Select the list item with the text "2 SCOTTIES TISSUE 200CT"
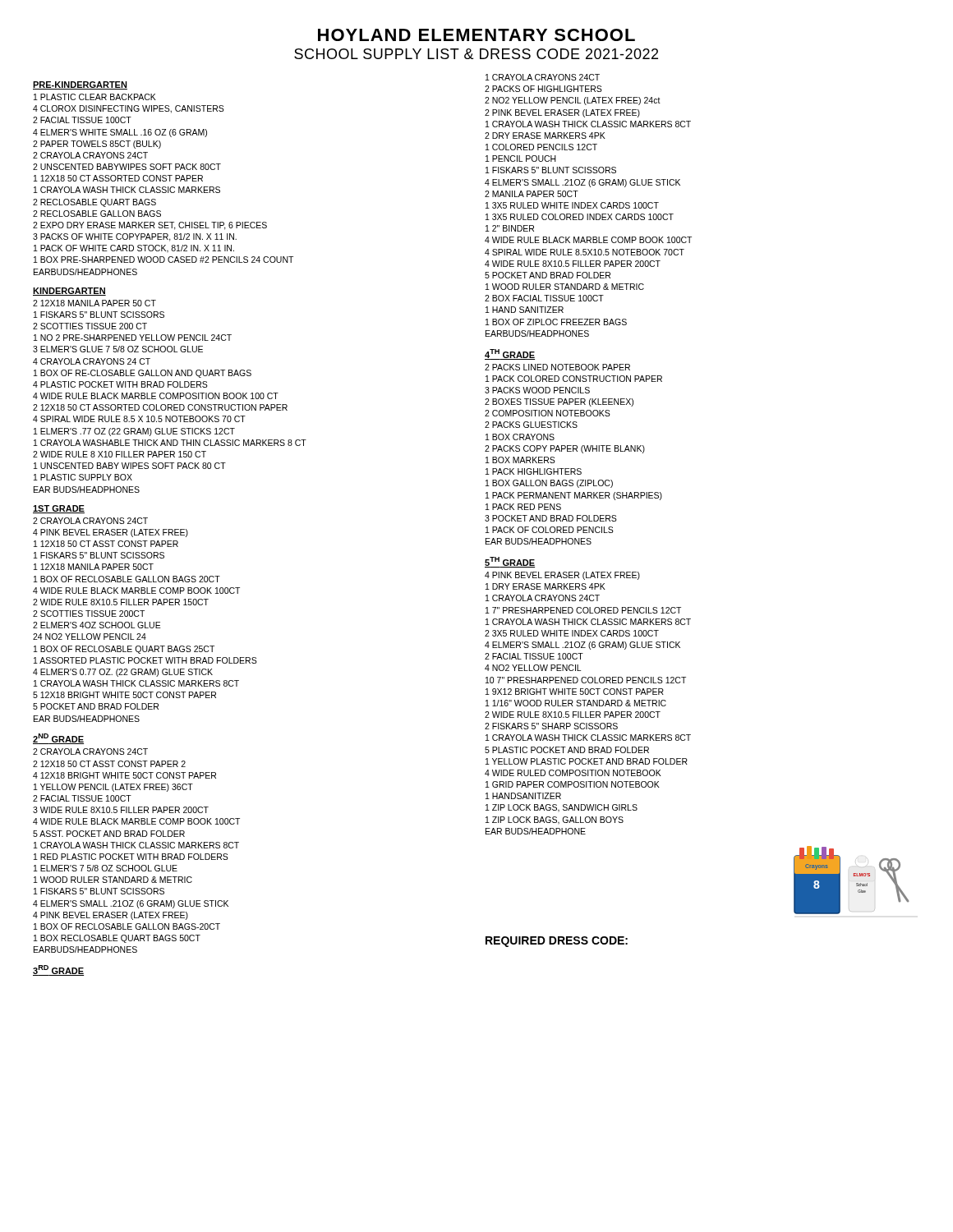953x1232 pixels. click(x=89, y=614)
